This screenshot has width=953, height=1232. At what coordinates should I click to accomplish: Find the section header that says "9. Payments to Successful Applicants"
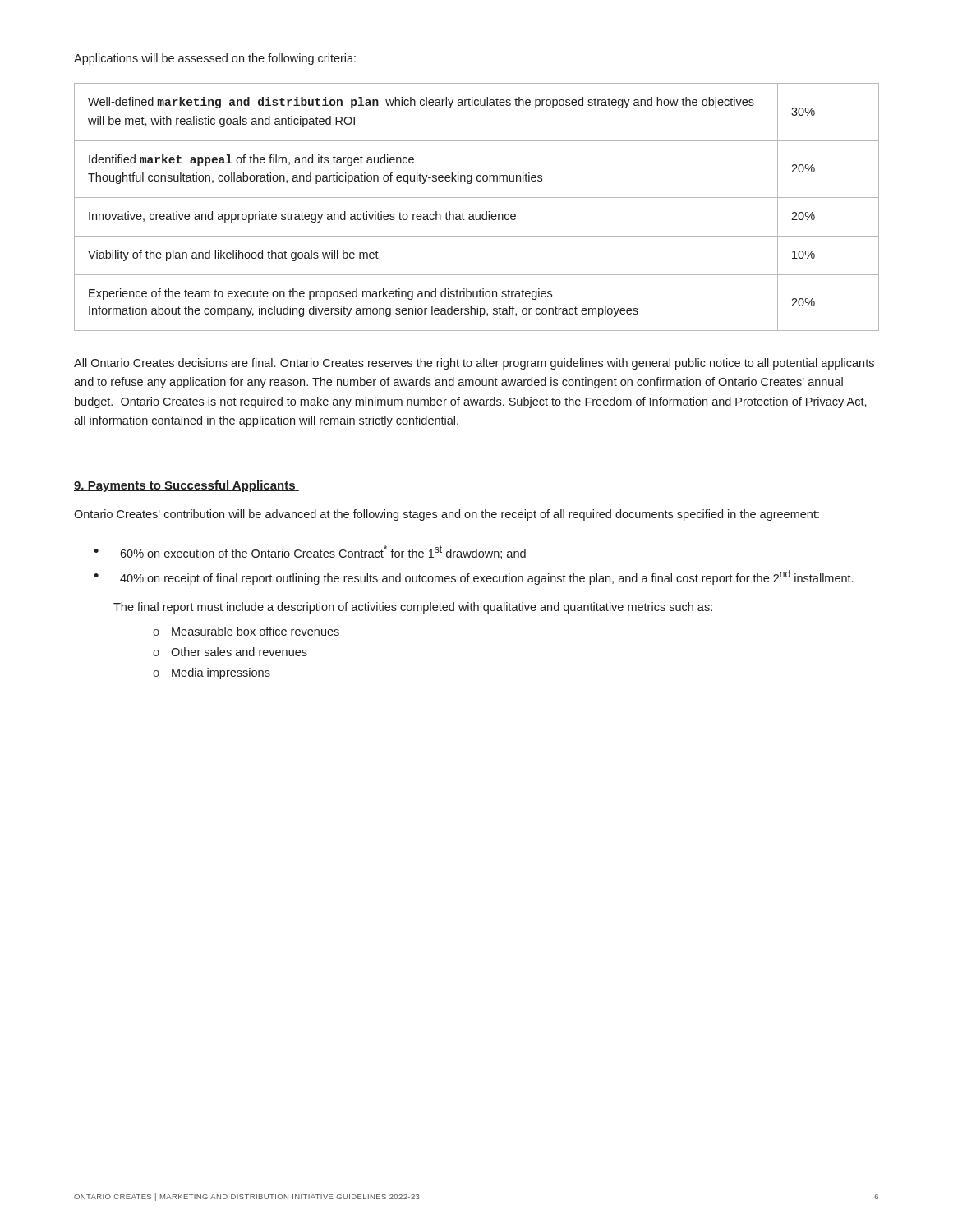186,485
